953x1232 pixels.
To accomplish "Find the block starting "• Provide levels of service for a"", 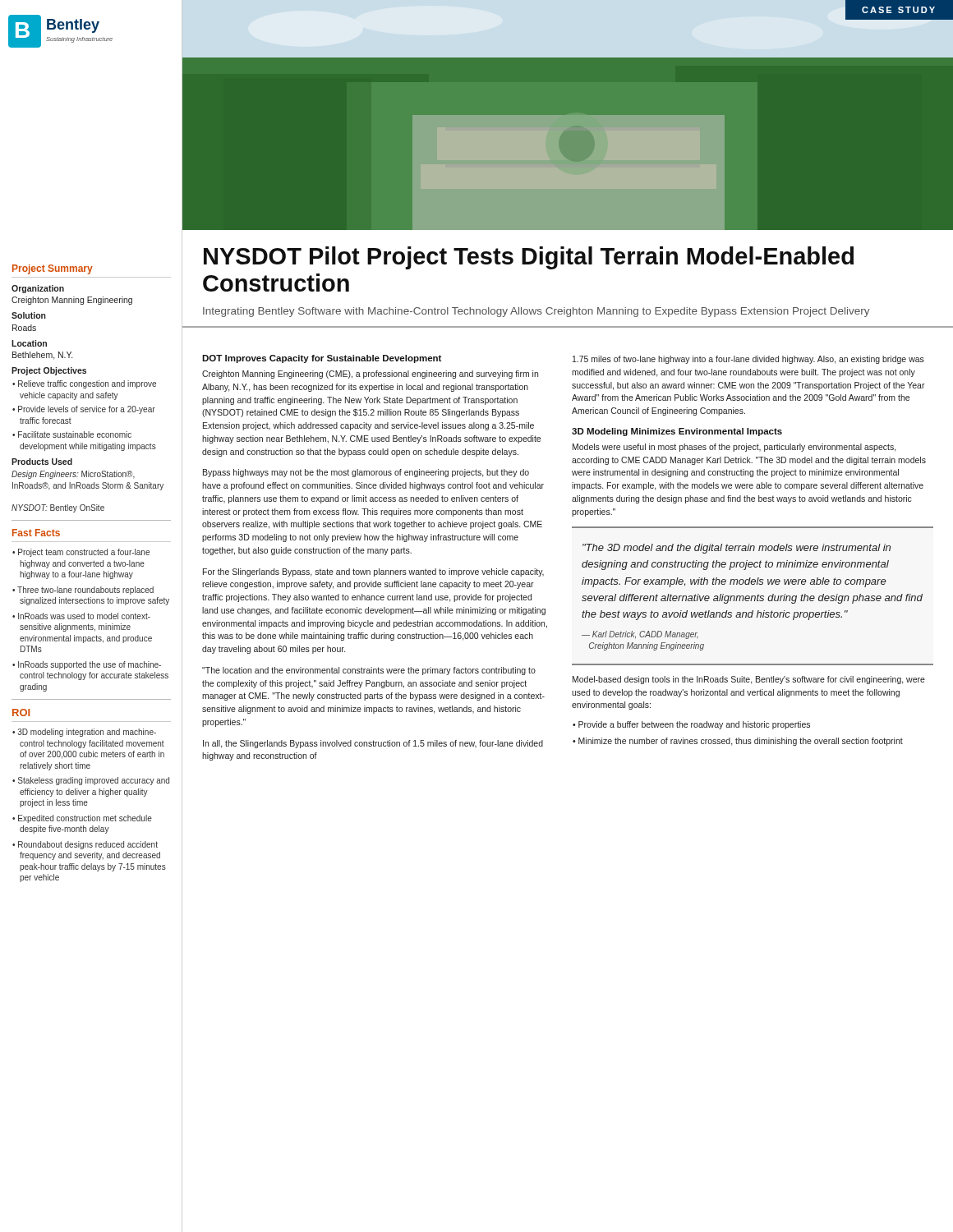I will [x=84, y=415].
